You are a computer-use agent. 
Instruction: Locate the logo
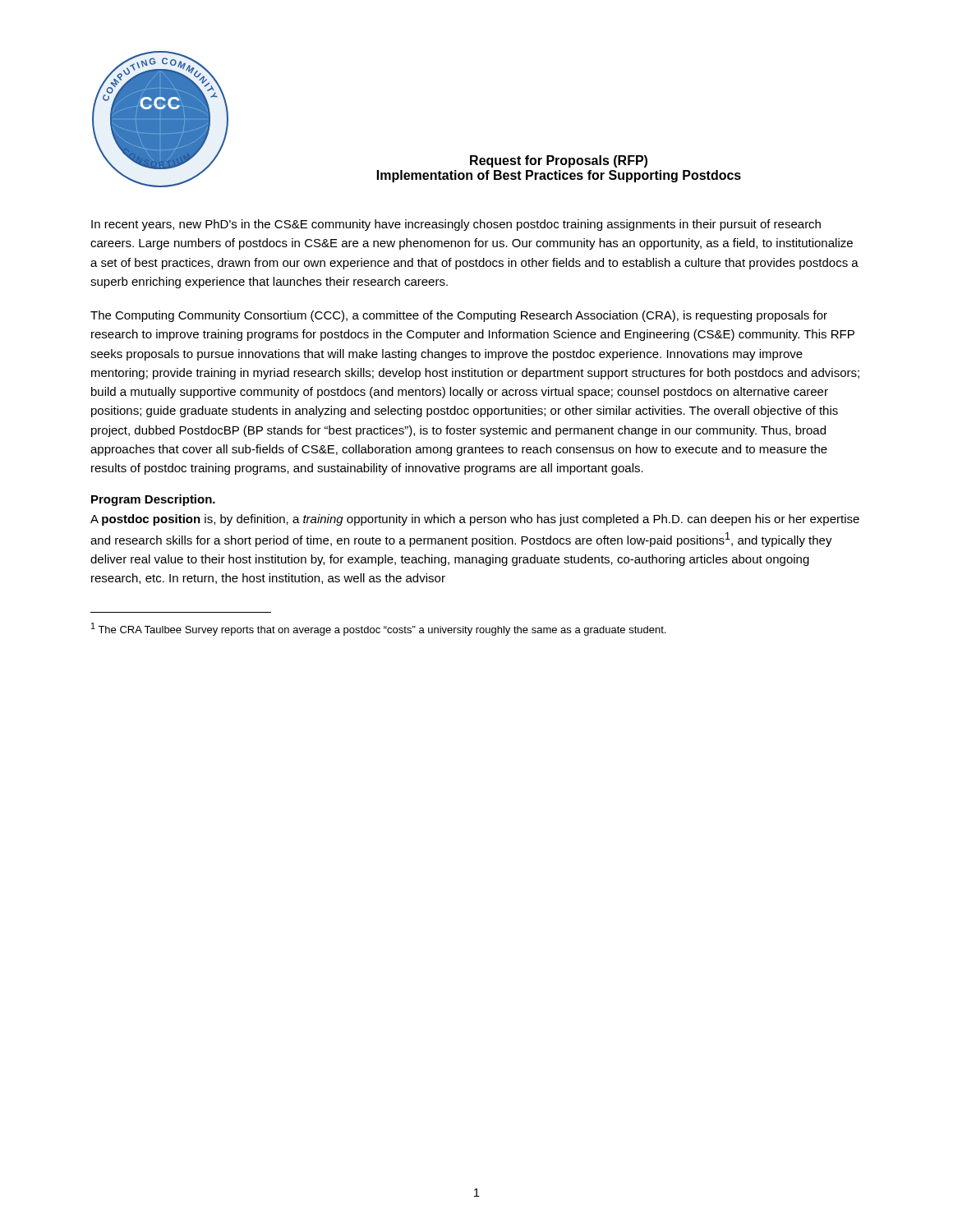160,120
